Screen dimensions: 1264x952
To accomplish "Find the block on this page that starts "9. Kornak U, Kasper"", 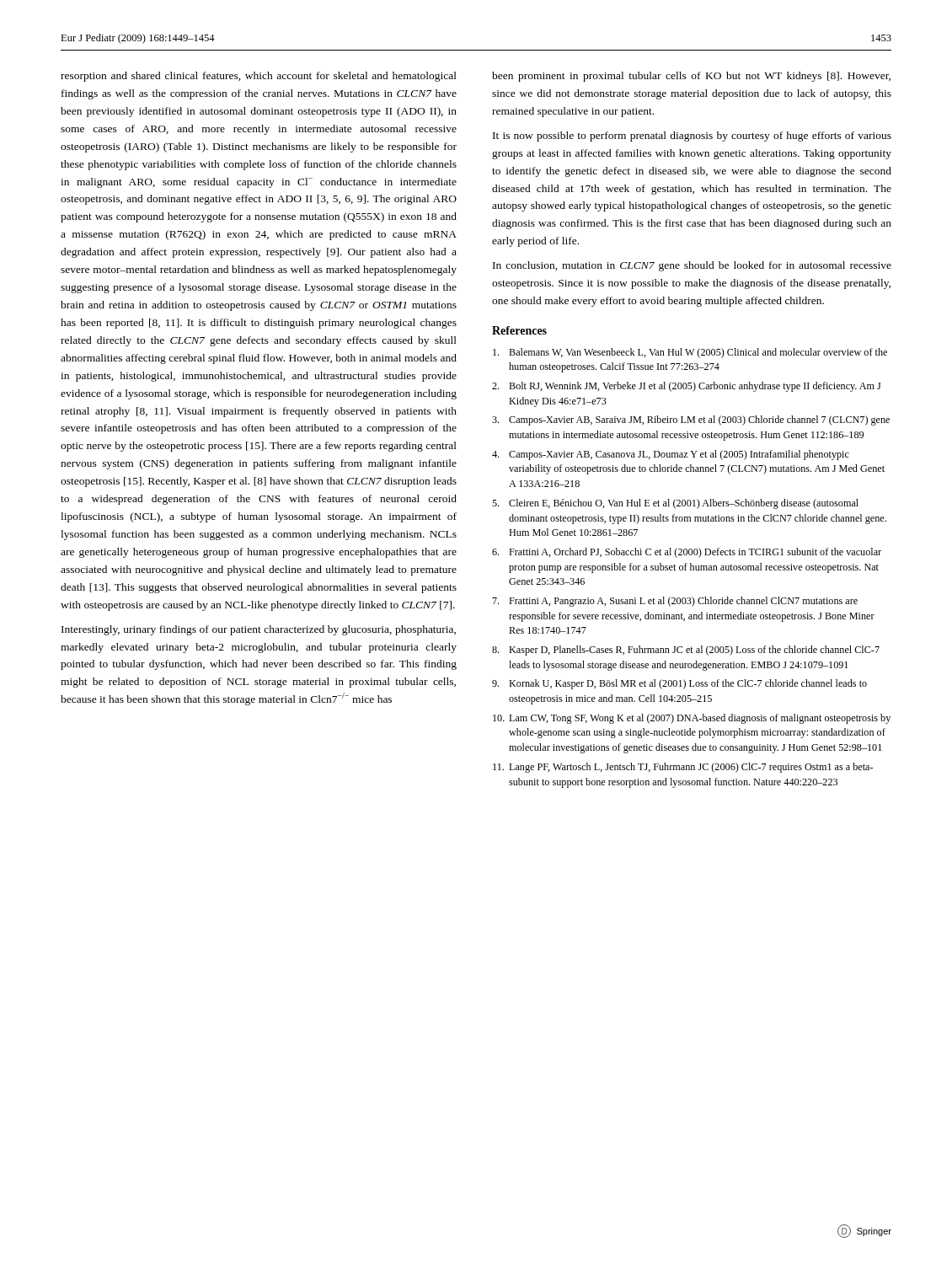I will 692,692.
